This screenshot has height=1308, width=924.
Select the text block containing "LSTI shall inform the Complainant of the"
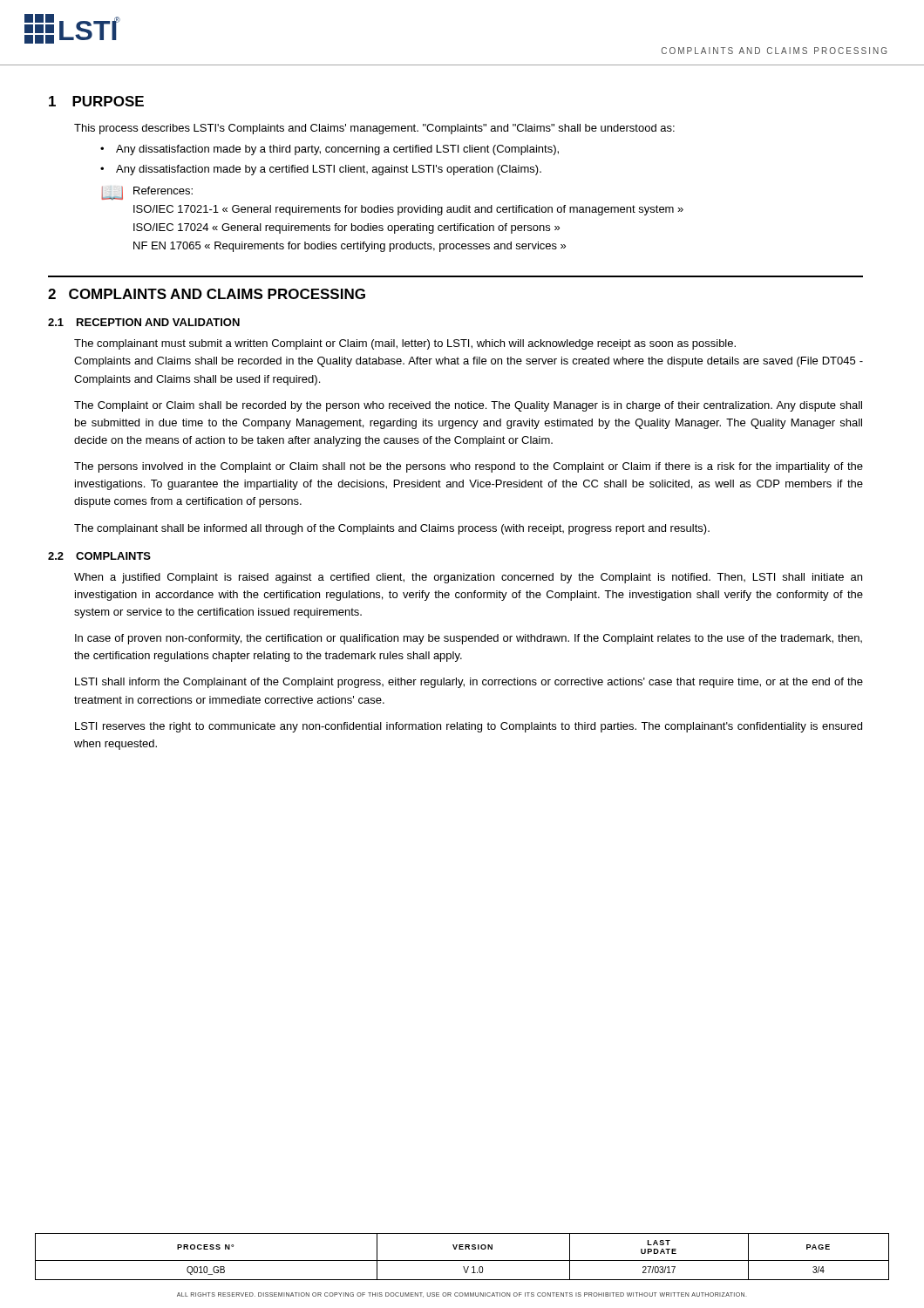(x=469, y=691)
